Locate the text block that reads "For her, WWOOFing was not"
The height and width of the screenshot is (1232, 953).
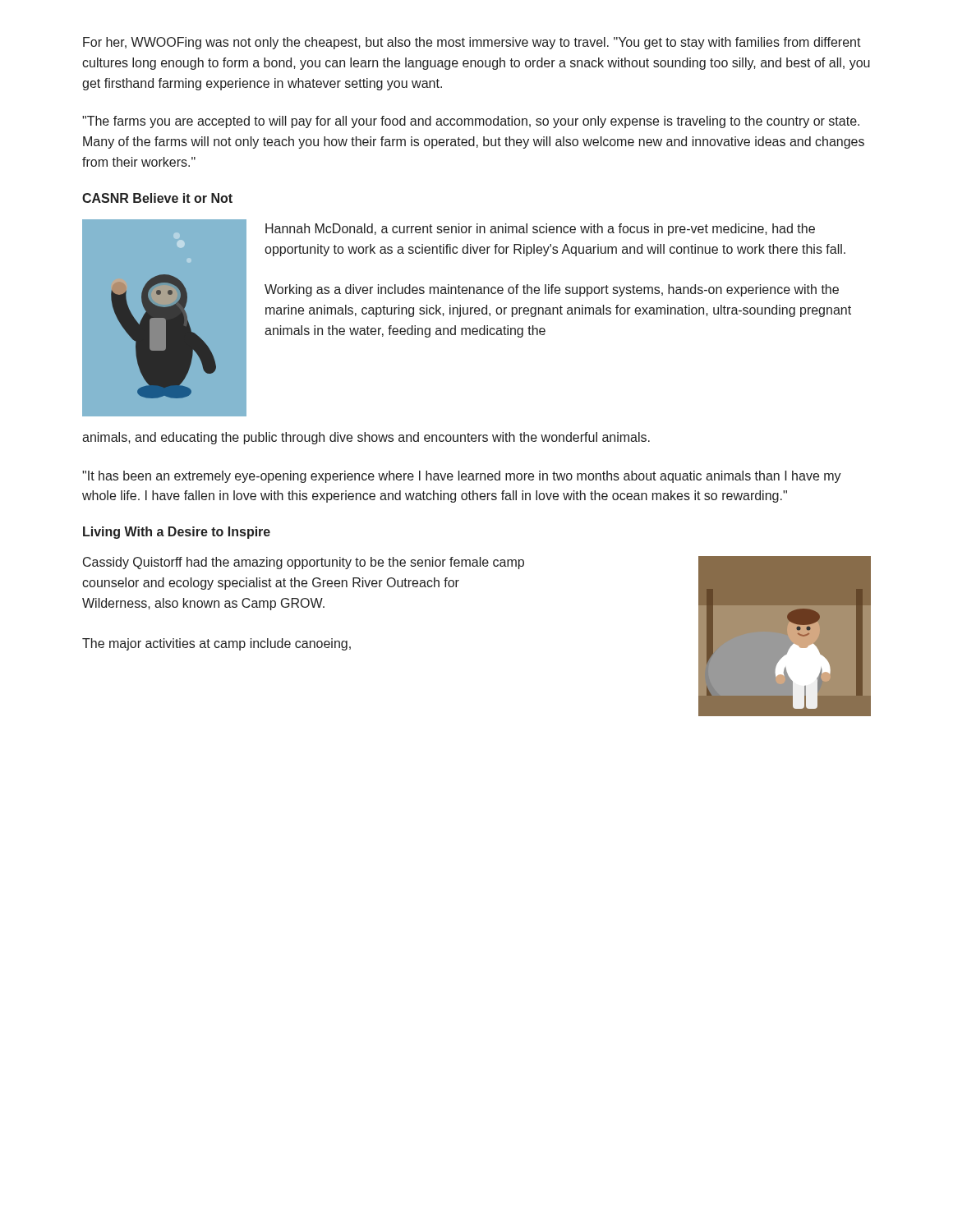tap(476, 63)
